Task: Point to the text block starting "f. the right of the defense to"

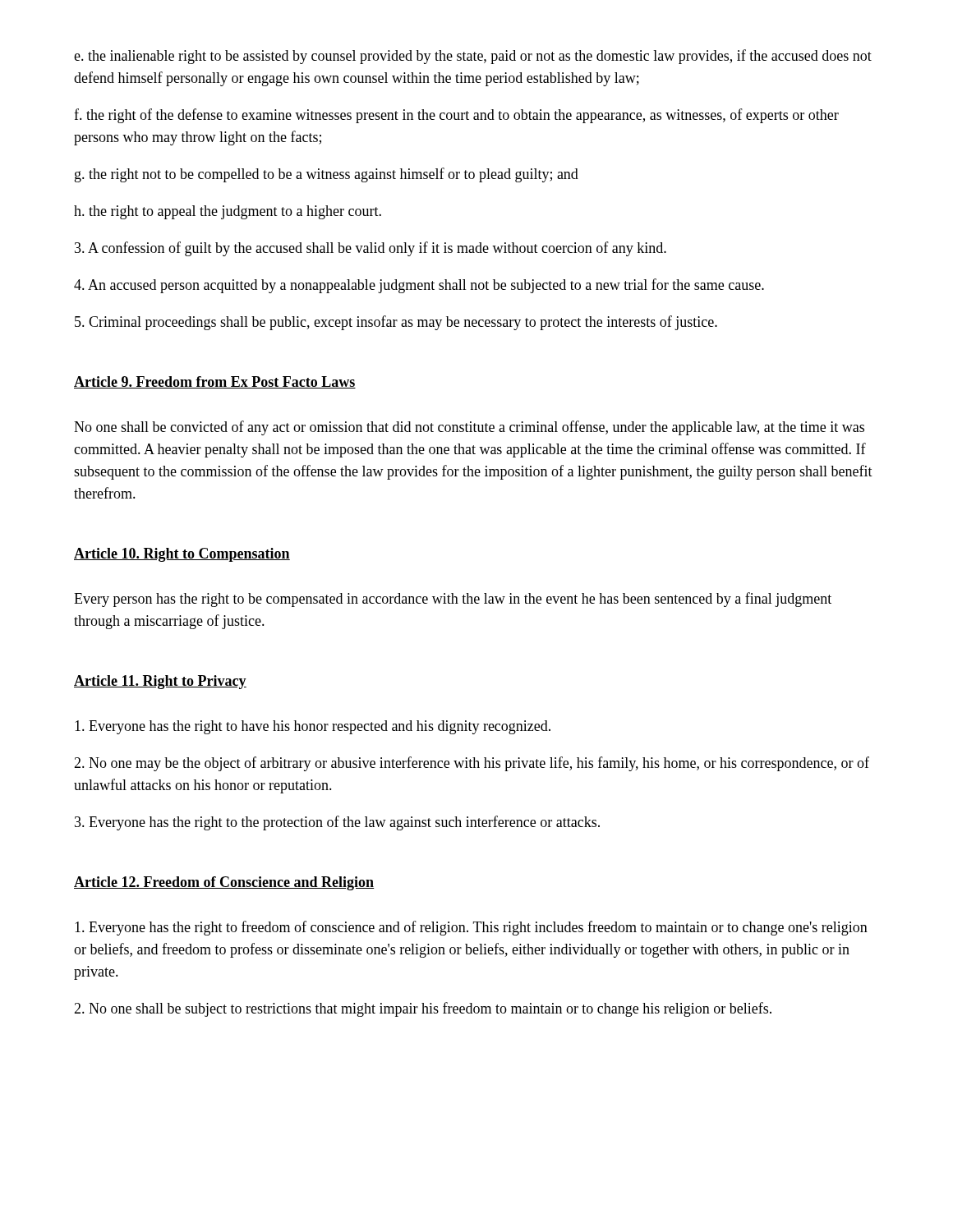Action: point(456,126)
